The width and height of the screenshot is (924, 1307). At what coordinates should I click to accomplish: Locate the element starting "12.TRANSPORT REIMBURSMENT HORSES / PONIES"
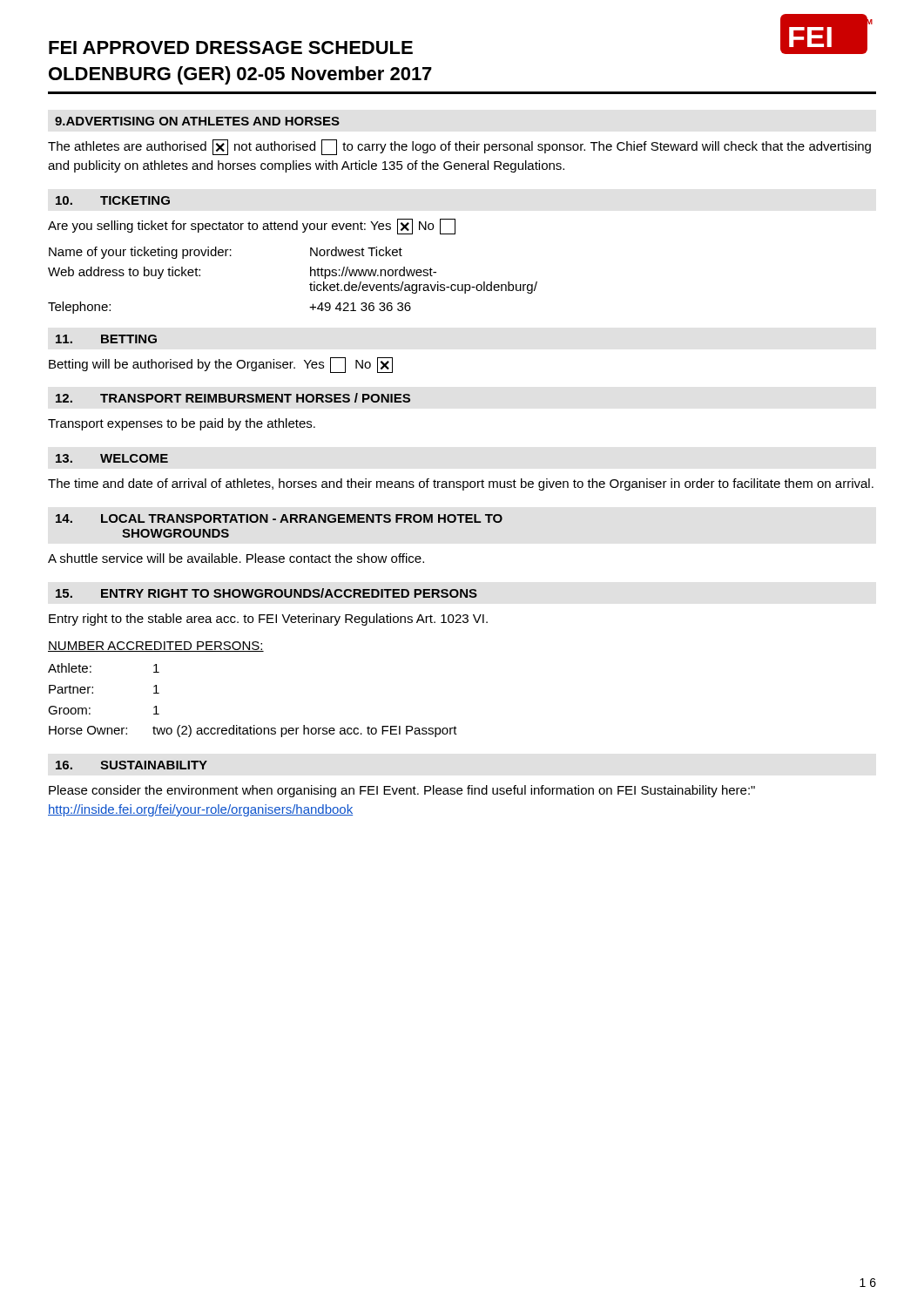tap(233, 398)
